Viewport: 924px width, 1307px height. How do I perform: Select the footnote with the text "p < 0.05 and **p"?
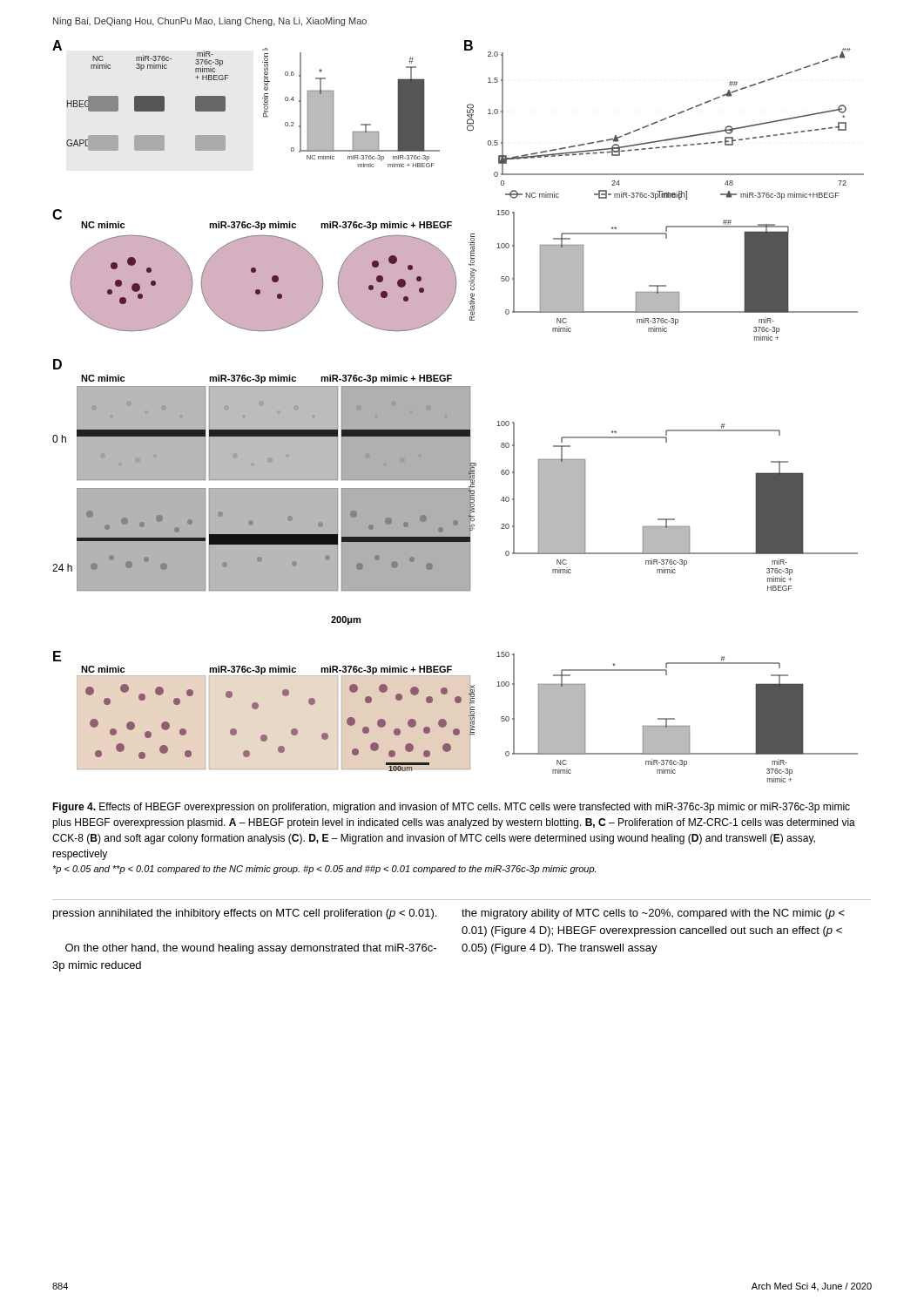(x=462, y=869)
